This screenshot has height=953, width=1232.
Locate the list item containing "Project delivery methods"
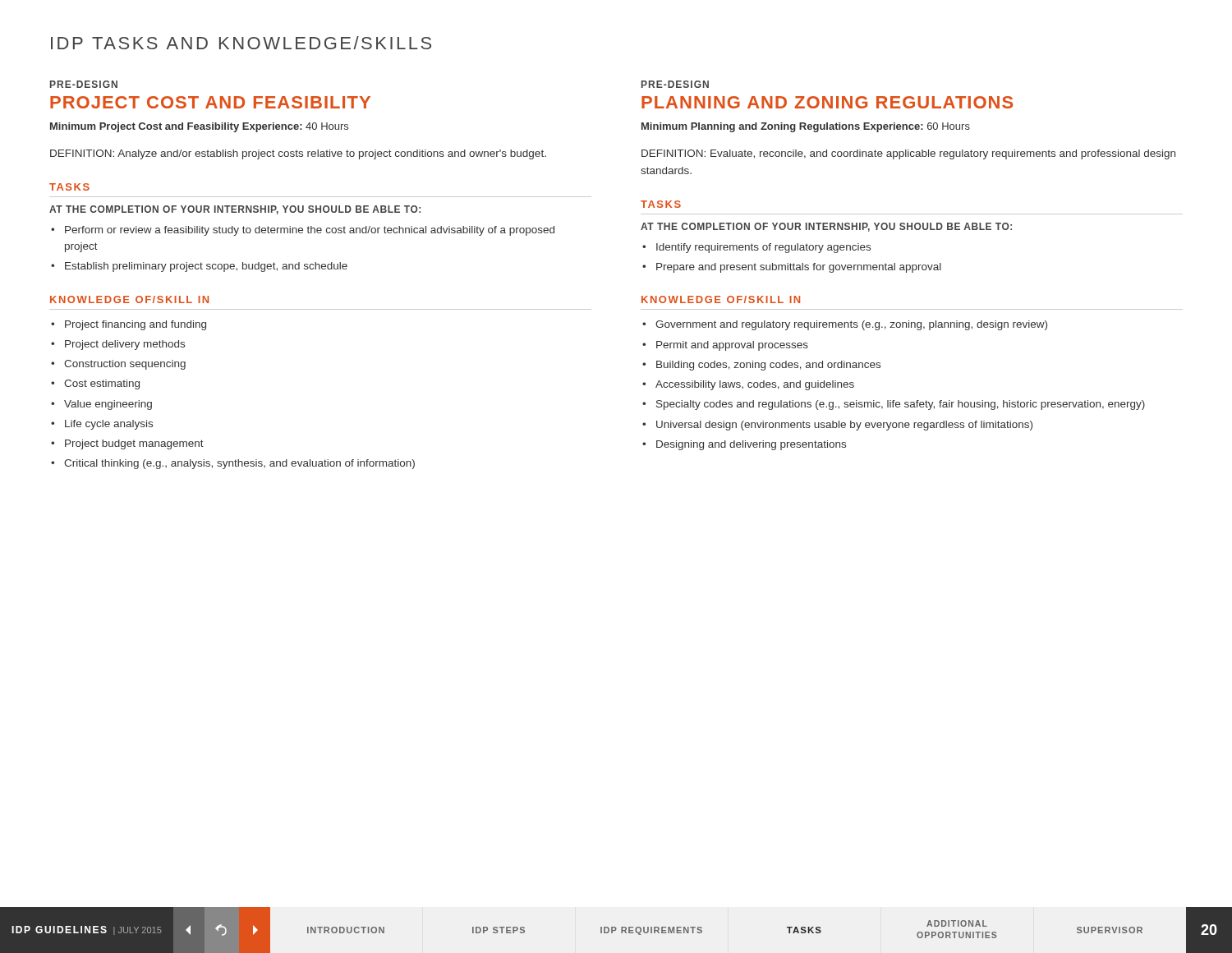click(125, 344)
